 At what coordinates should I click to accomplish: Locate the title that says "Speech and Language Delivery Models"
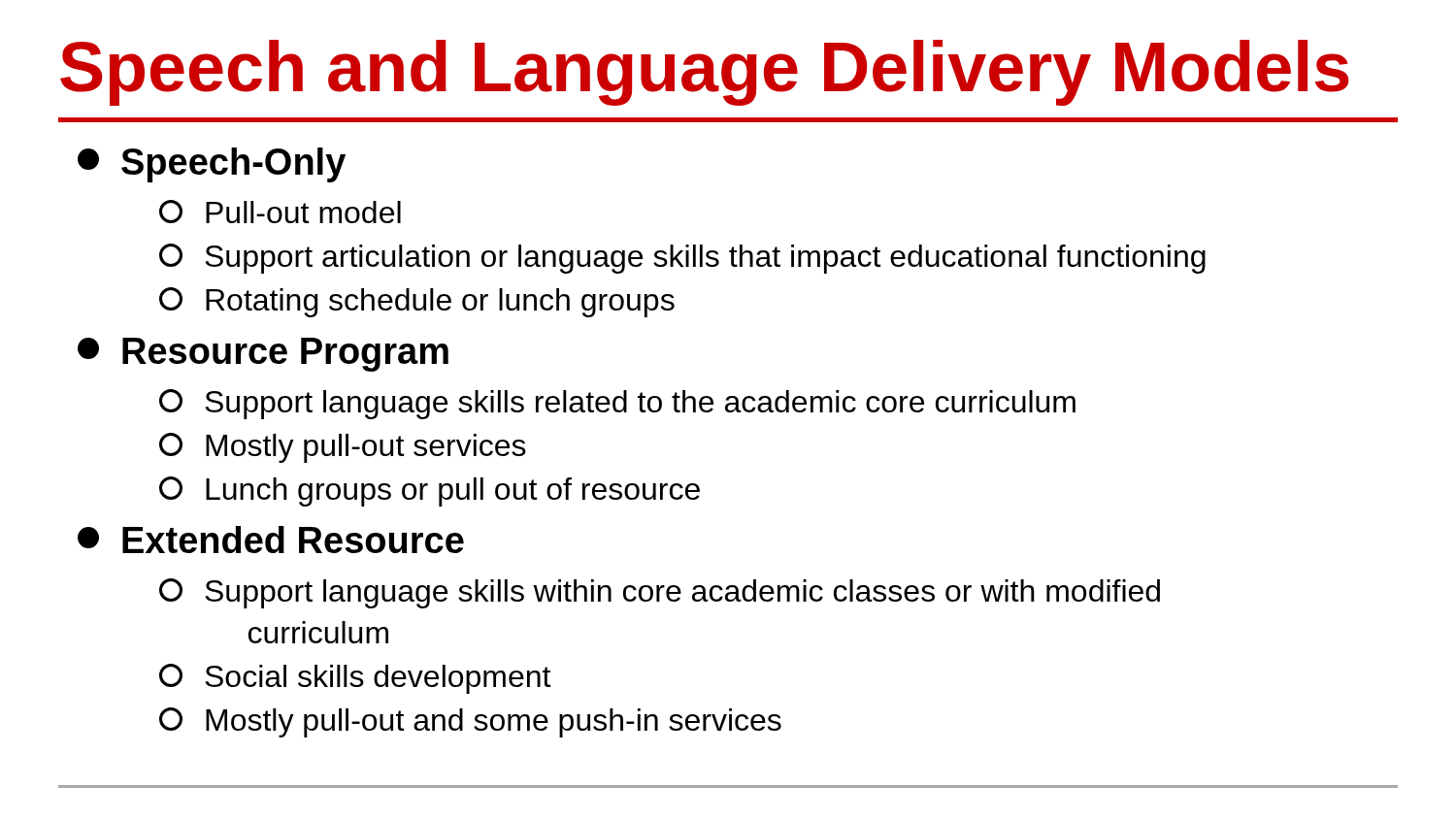pyautogui.click(x=728, y=68)
